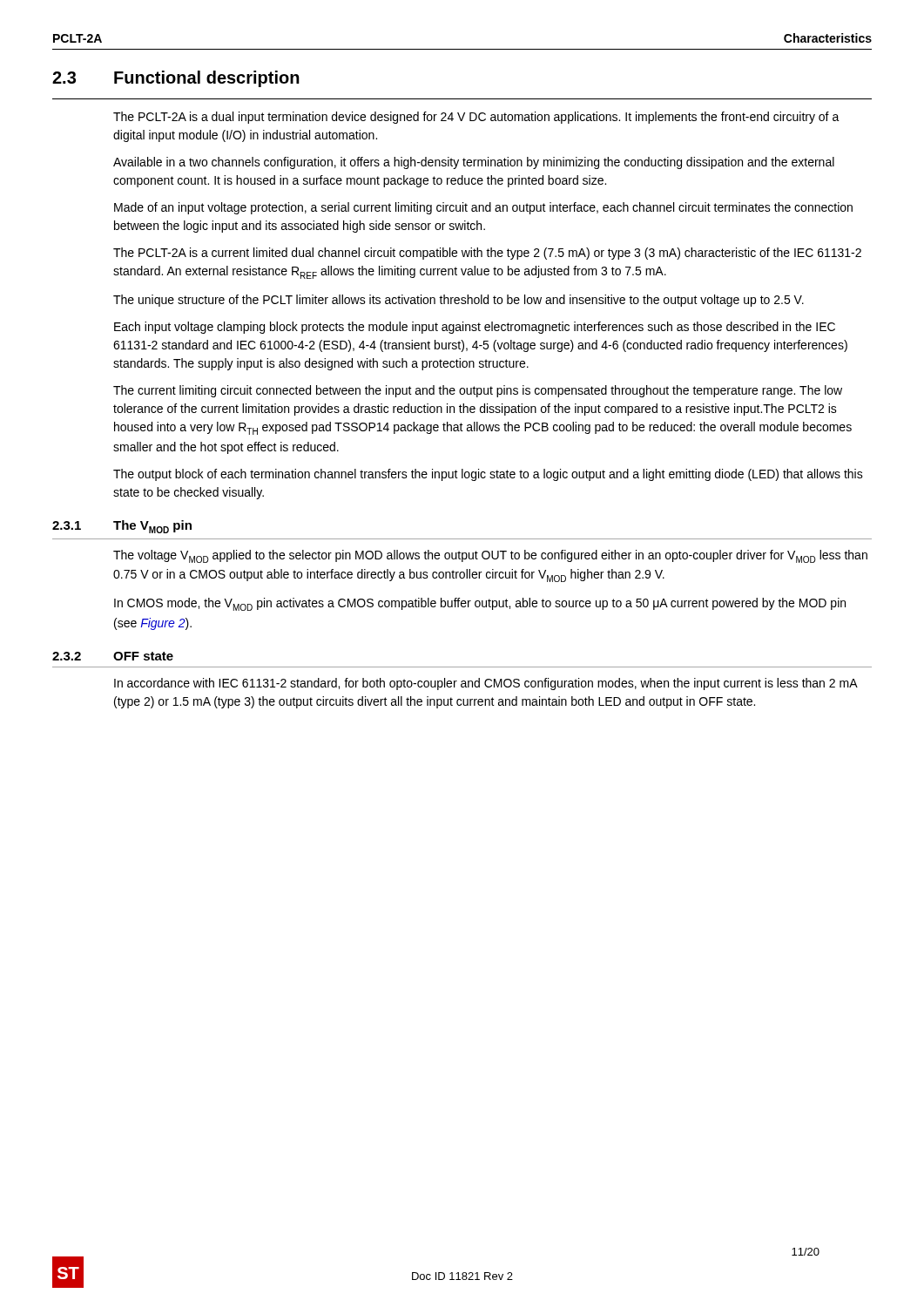Point to the block beginning "Made of an input voltage protection,"

pos(483,217)
